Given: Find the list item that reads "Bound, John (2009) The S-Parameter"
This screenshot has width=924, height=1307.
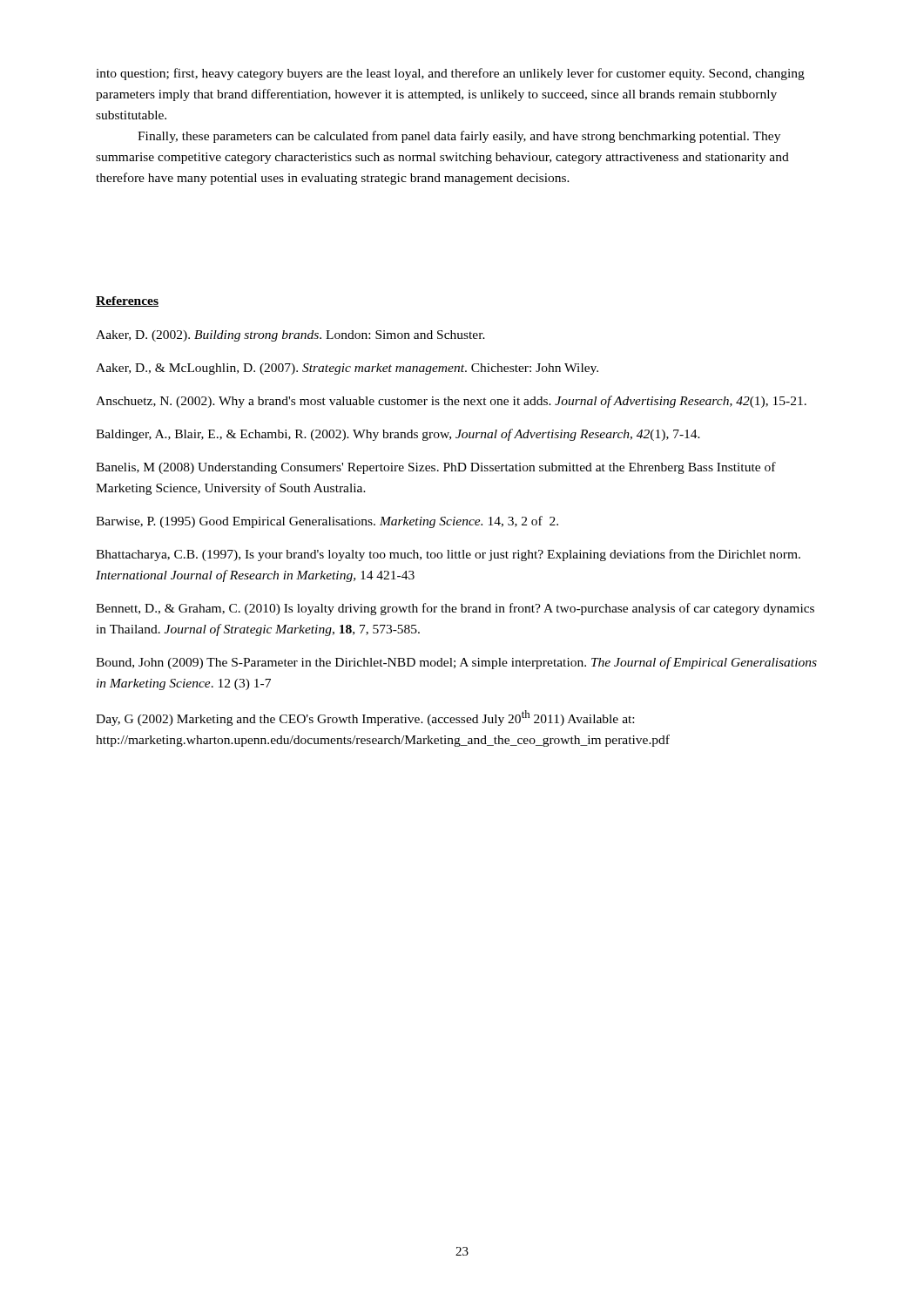Looking at the screenshot, I should pos(456,672).
